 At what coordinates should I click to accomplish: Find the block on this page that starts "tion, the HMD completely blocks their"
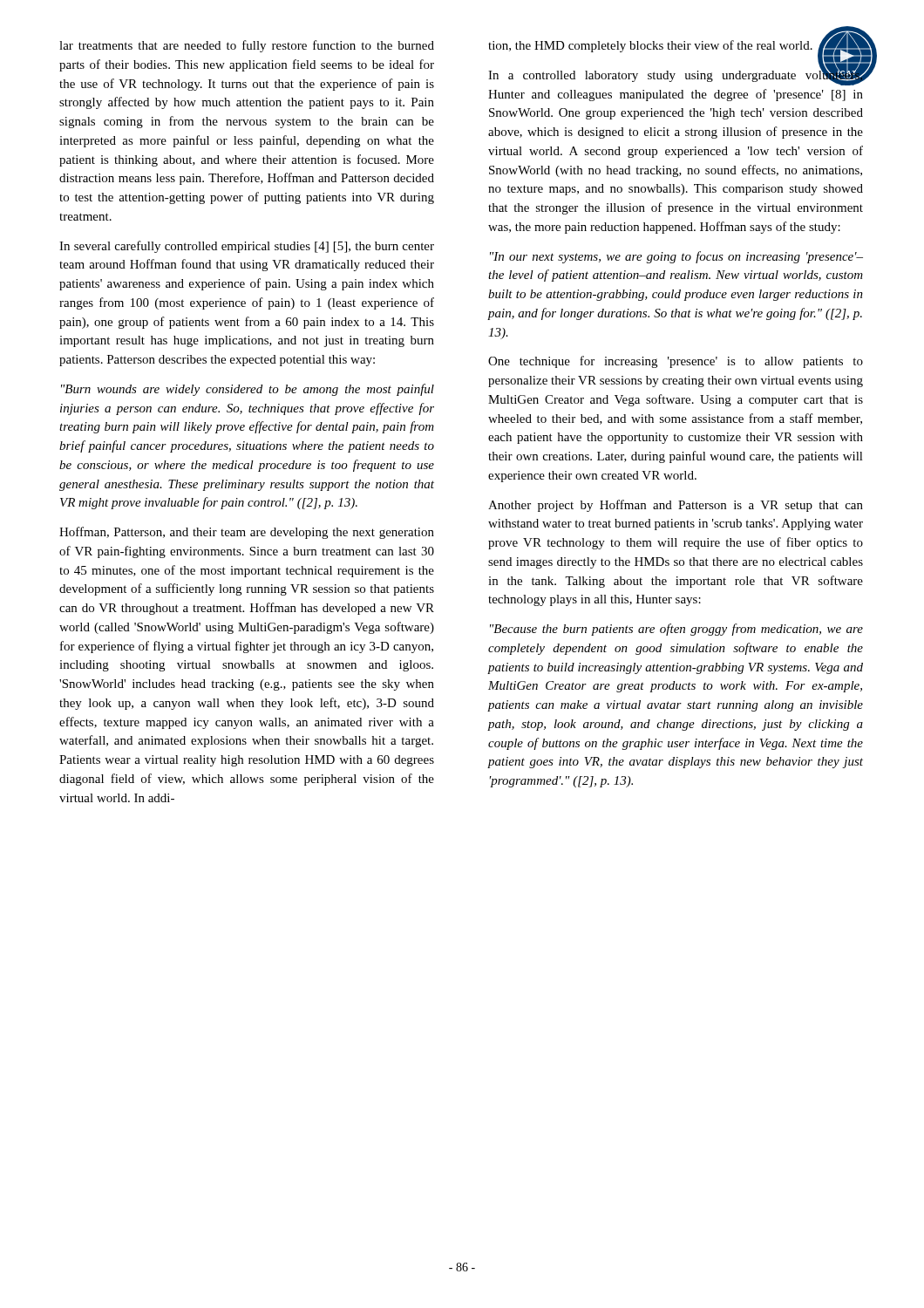coord(676,46)
